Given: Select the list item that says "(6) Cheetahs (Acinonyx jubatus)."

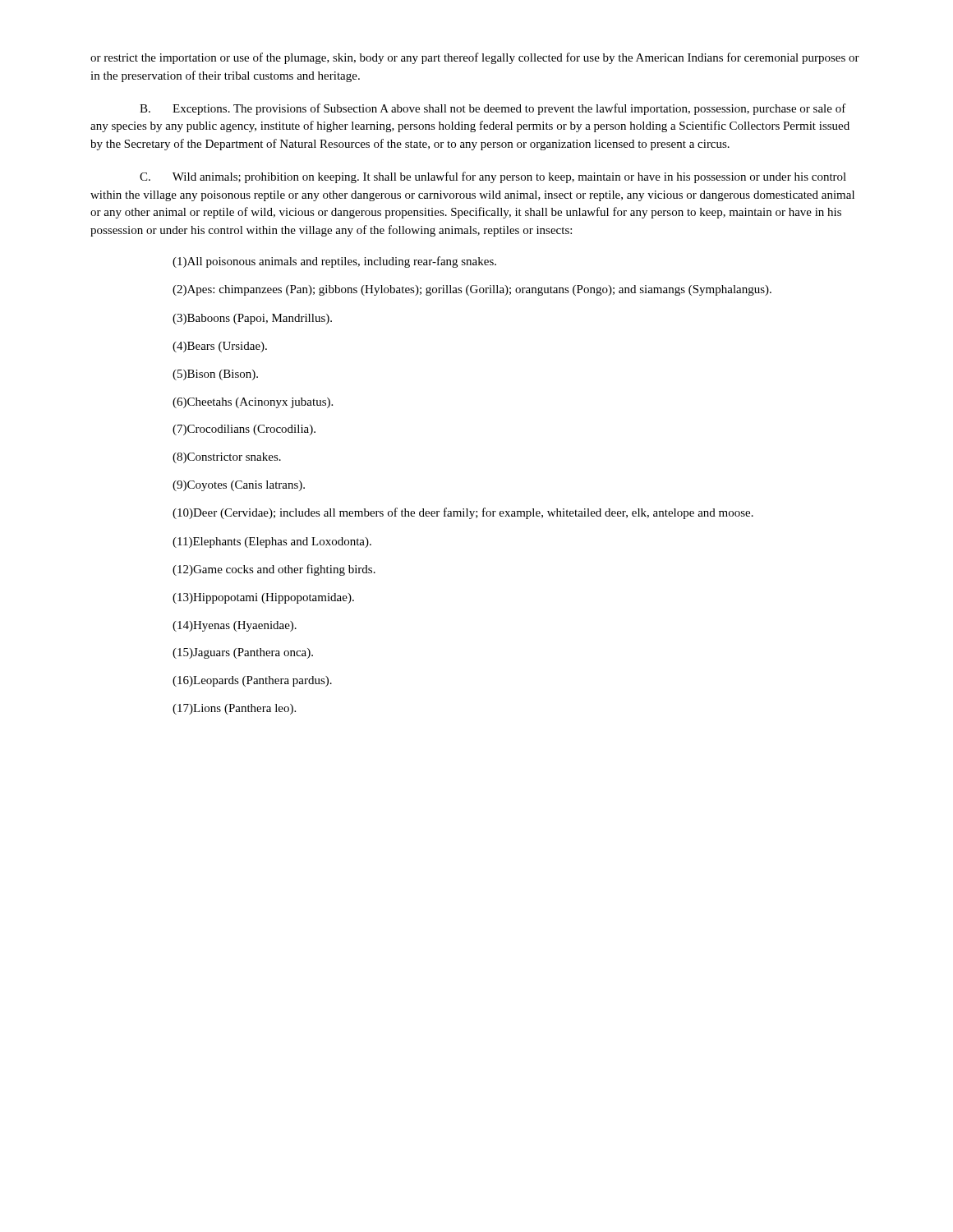Looking at the screenshot, I should tap(253, 403).
